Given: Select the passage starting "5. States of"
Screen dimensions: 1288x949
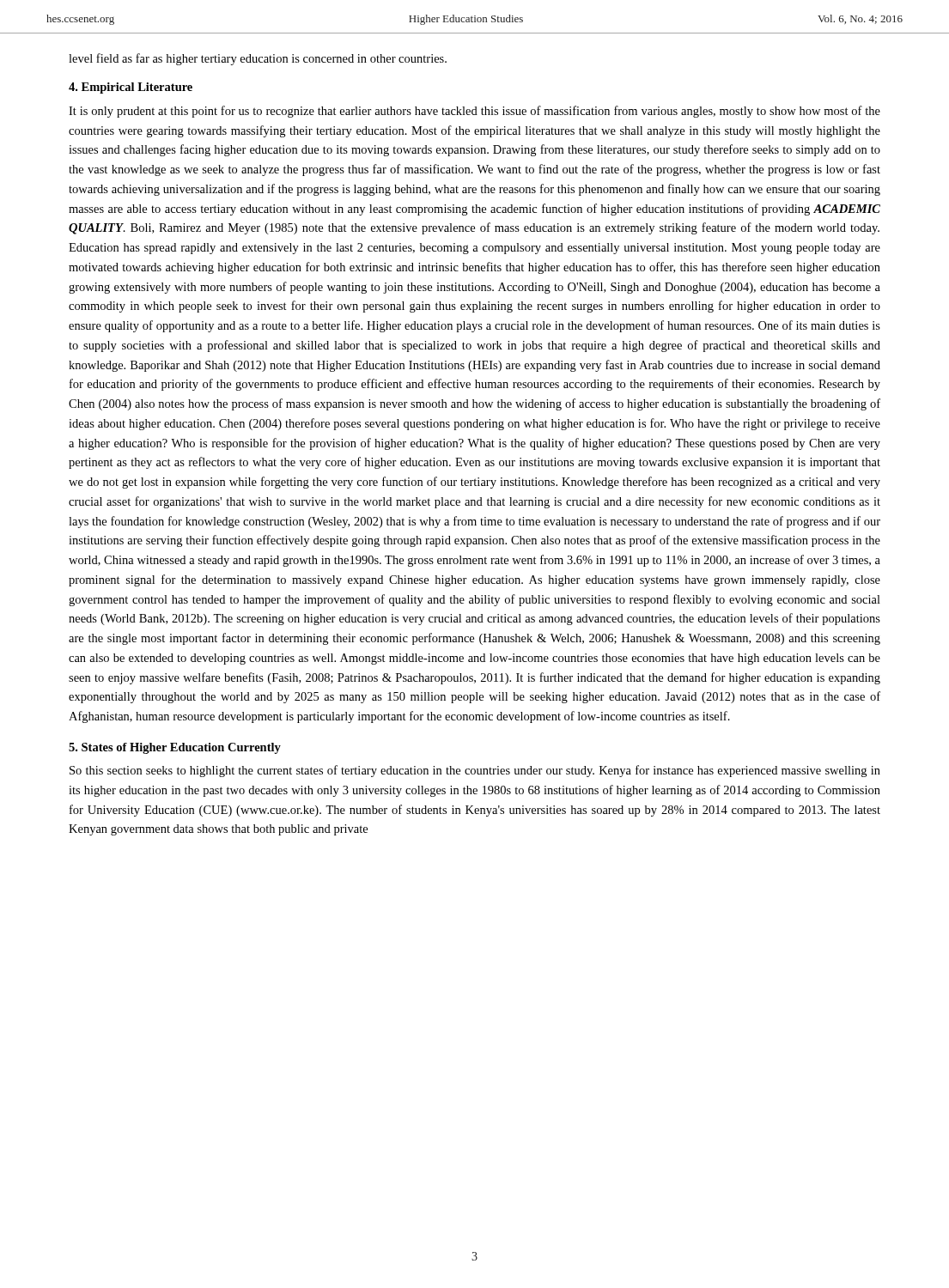Looking at the screenshot, I should [x=175, y=747].
